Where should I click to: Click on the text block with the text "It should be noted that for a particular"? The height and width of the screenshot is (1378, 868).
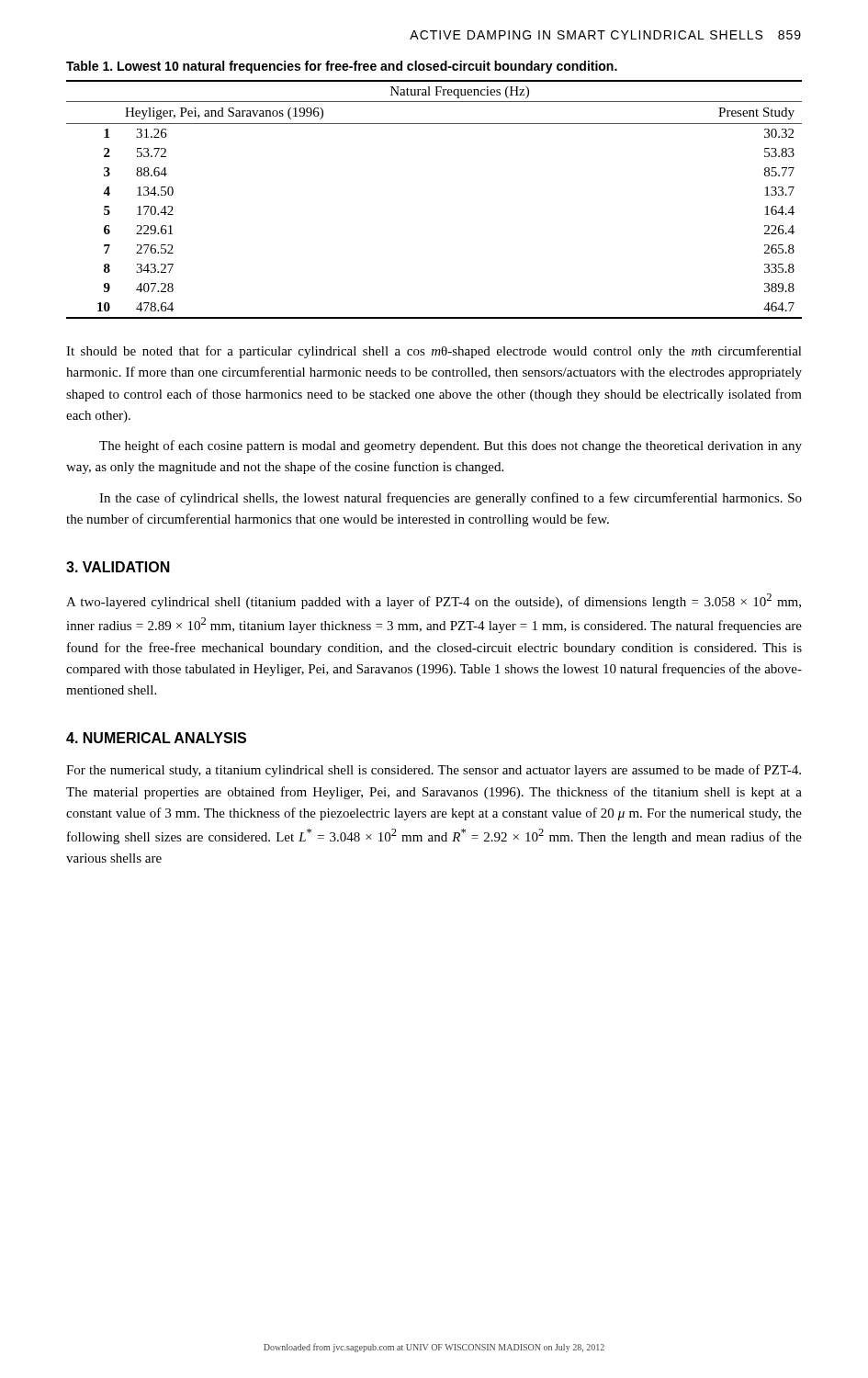[x=434, y=383]
